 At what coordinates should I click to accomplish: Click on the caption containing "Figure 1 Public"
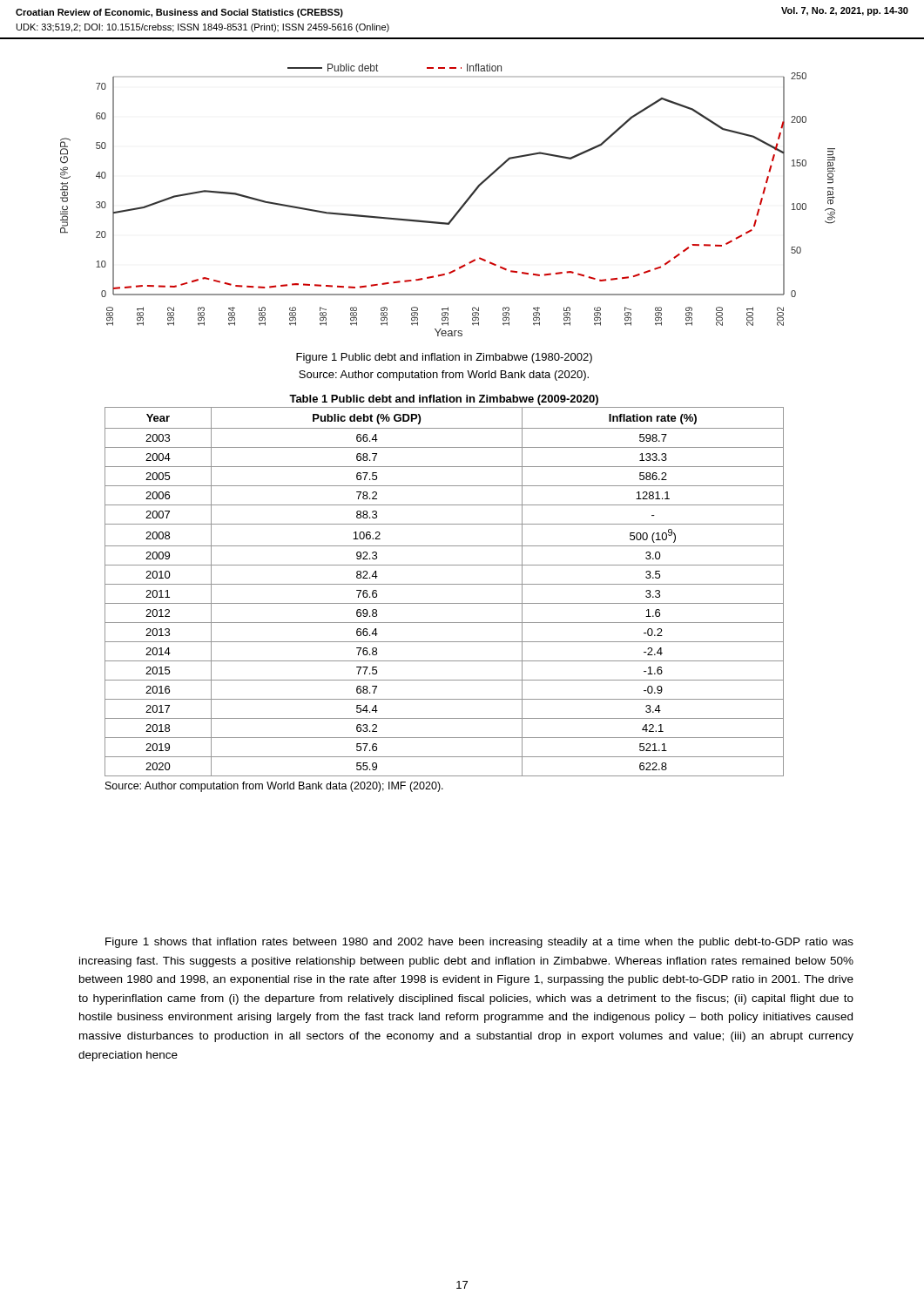coord(444,365)
